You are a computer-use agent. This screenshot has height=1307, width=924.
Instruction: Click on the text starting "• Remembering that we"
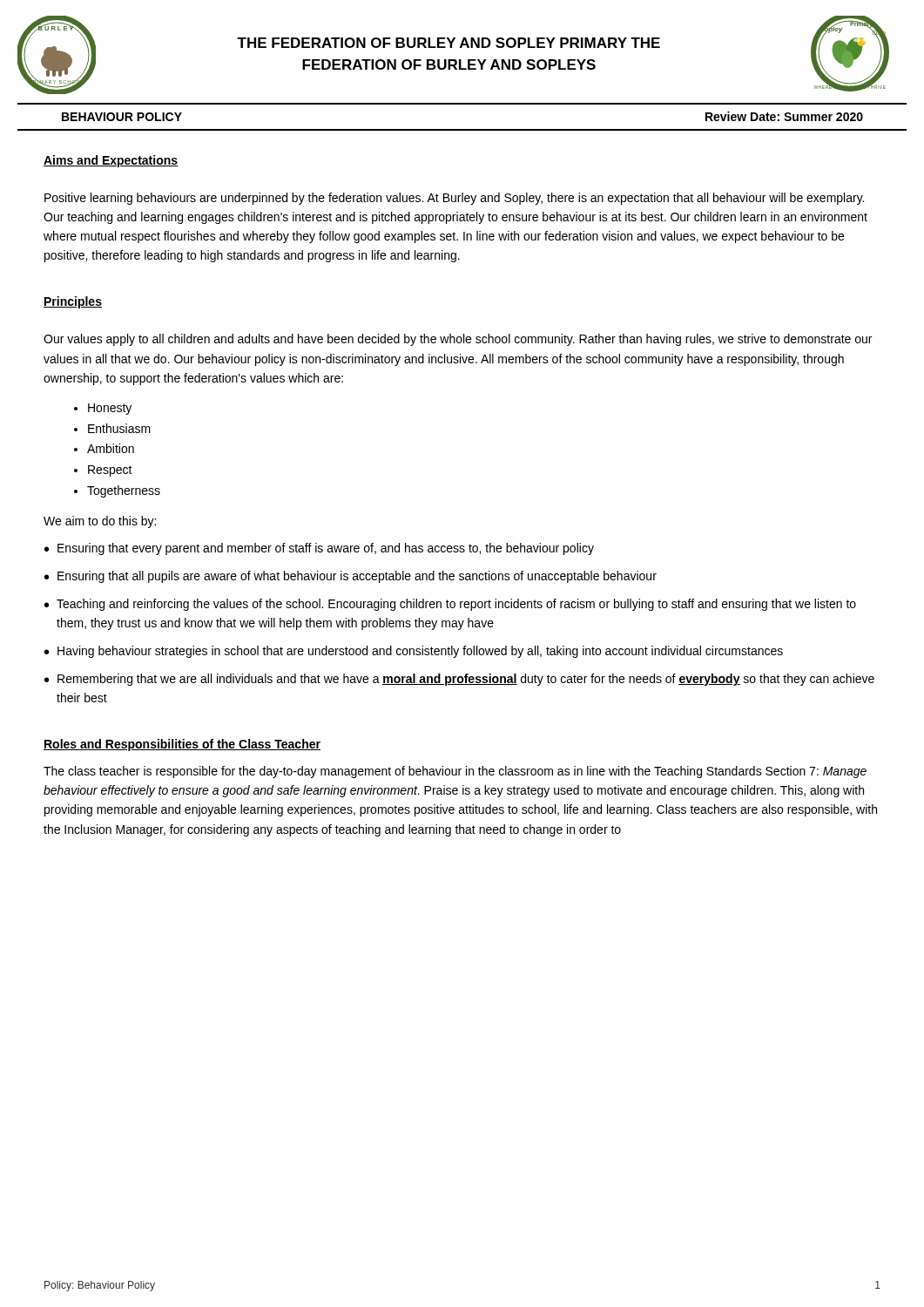click(x=462, y=689)
